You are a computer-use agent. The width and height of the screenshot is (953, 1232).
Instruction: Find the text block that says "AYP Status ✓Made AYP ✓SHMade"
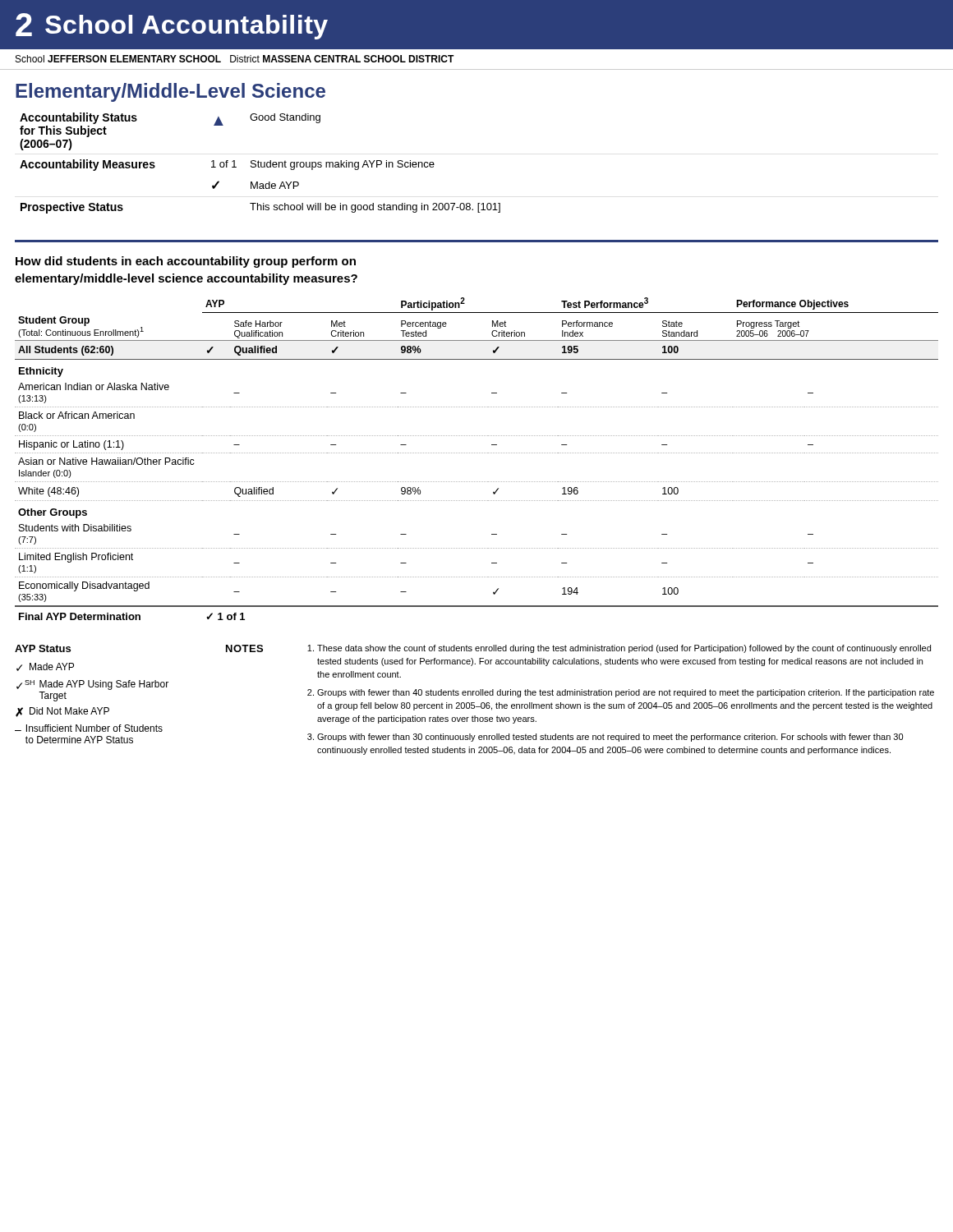[x=105, y=694]
